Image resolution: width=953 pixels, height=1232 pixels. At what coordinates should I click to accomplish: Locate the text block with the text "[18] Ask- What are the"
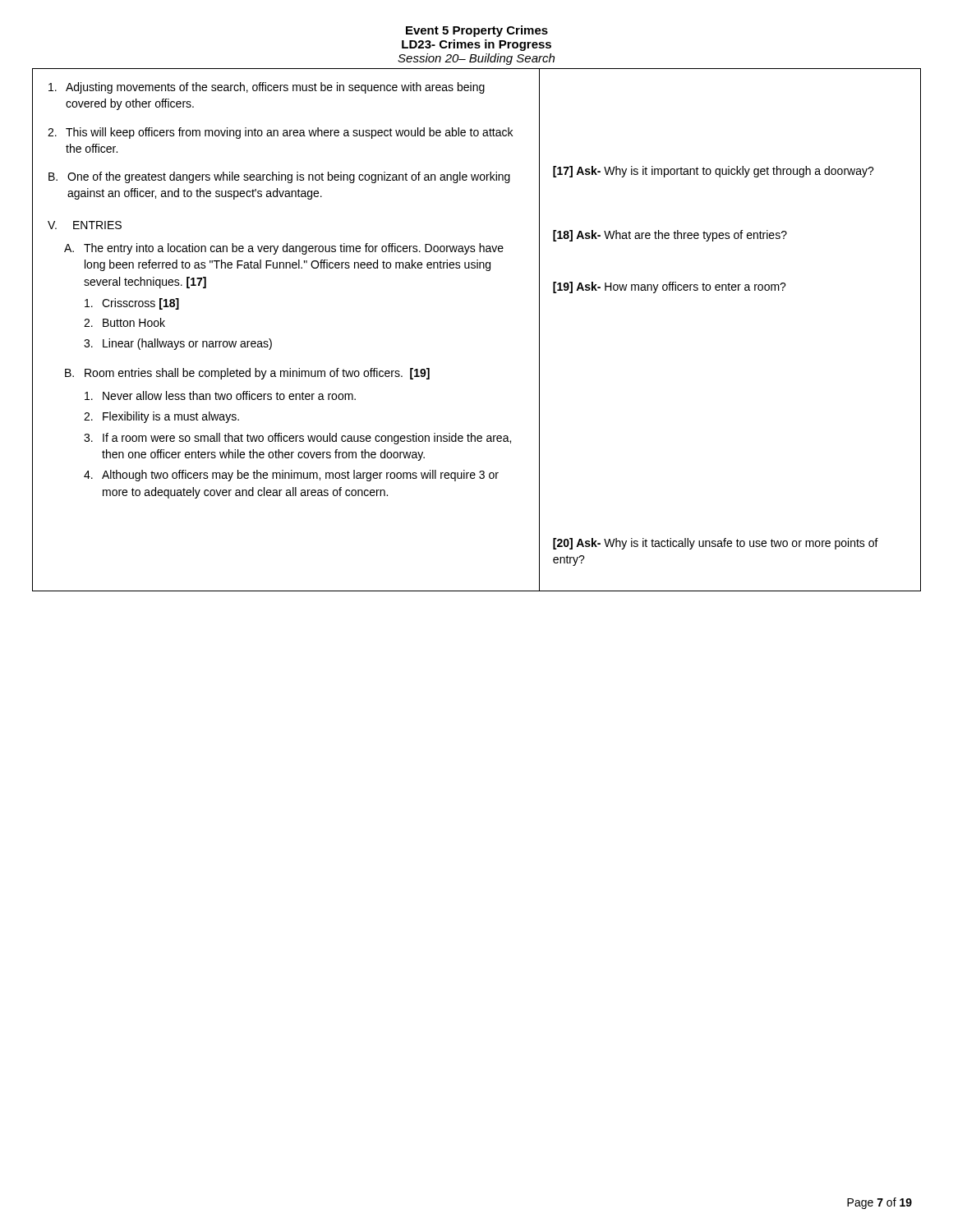(x=670, y=235)
